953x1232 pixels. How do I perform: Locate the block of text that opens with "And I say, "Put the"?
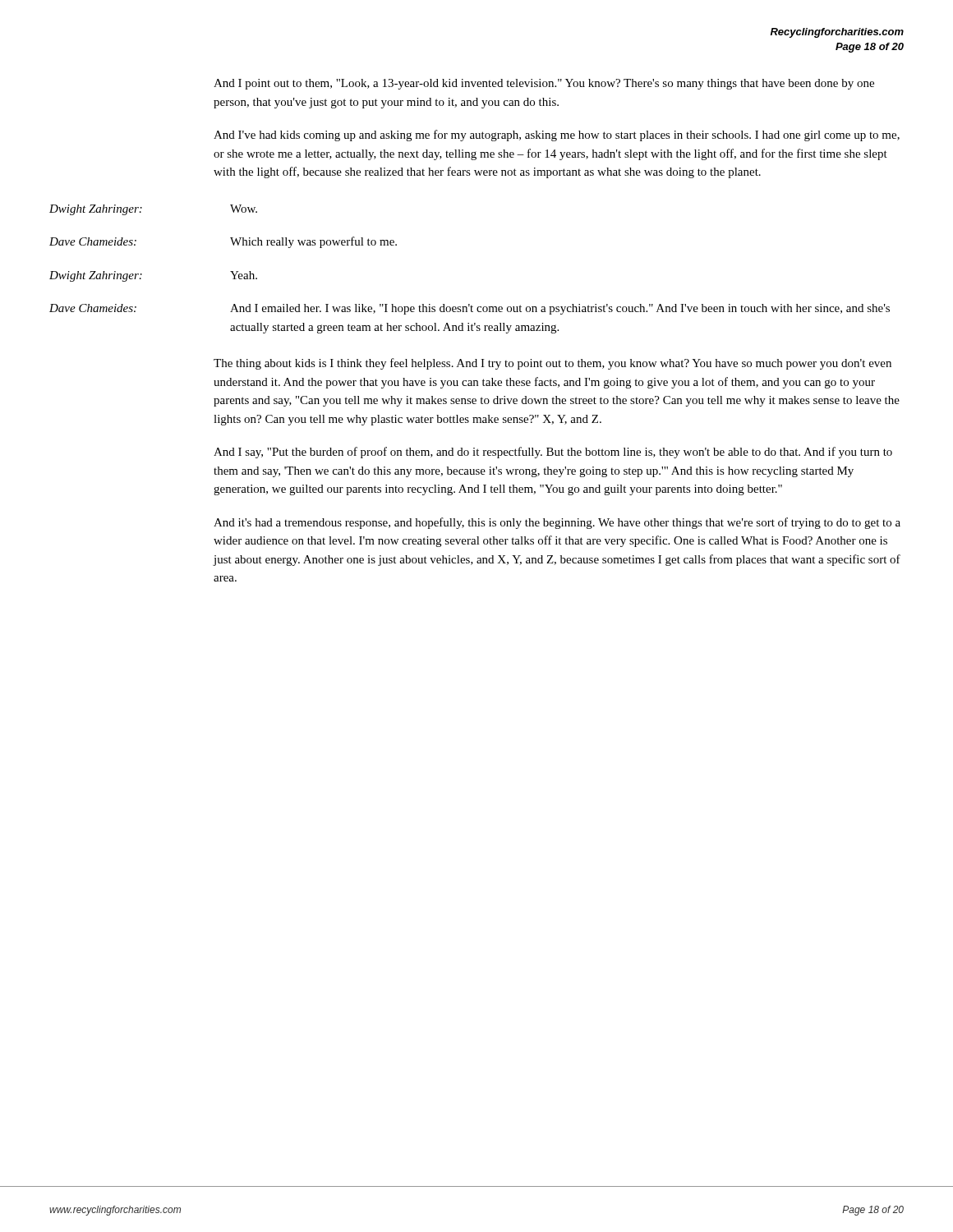[x=476, y=470]
